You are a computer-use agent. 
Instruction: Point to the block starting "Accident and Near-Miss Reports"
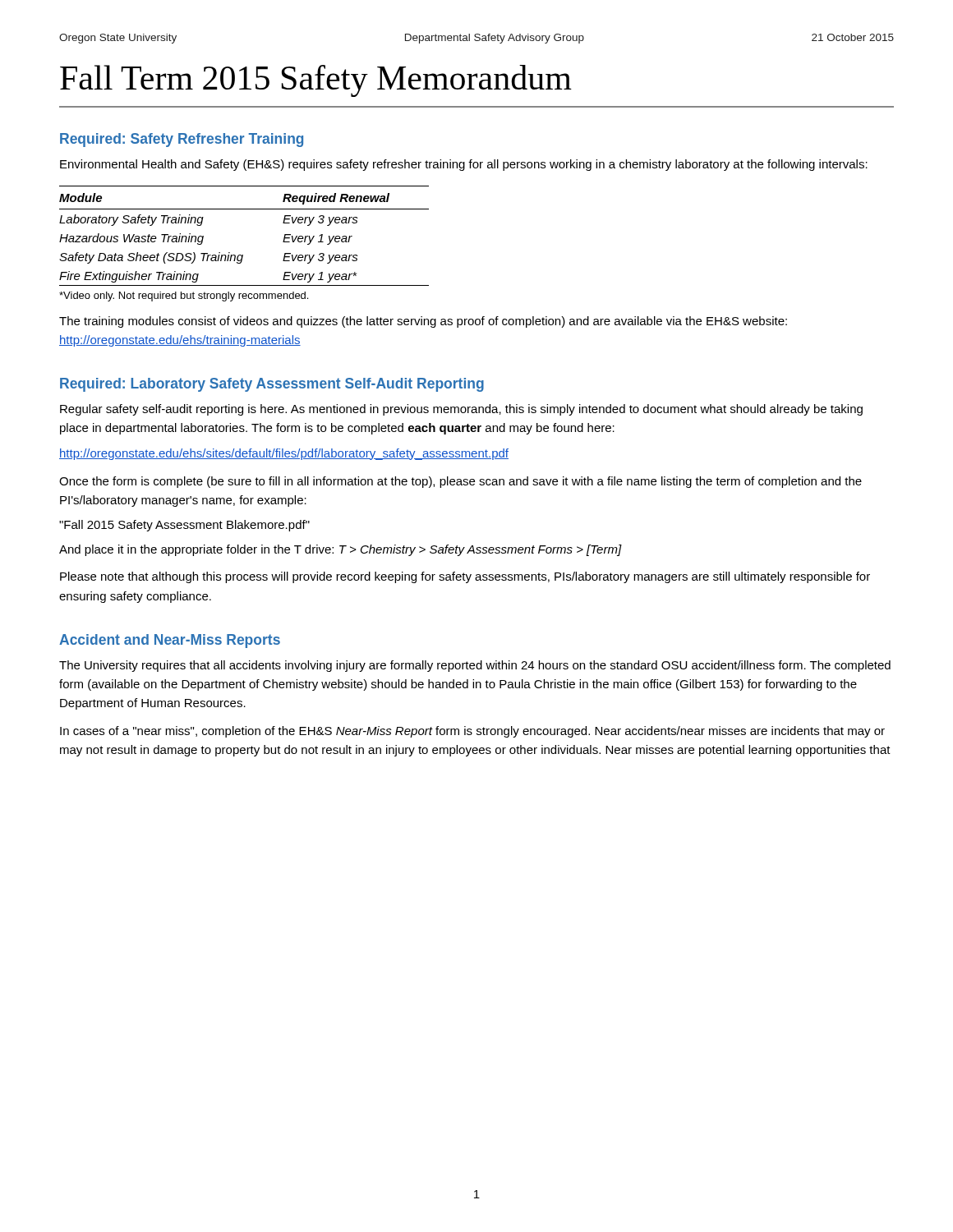(x=170, y=640)
